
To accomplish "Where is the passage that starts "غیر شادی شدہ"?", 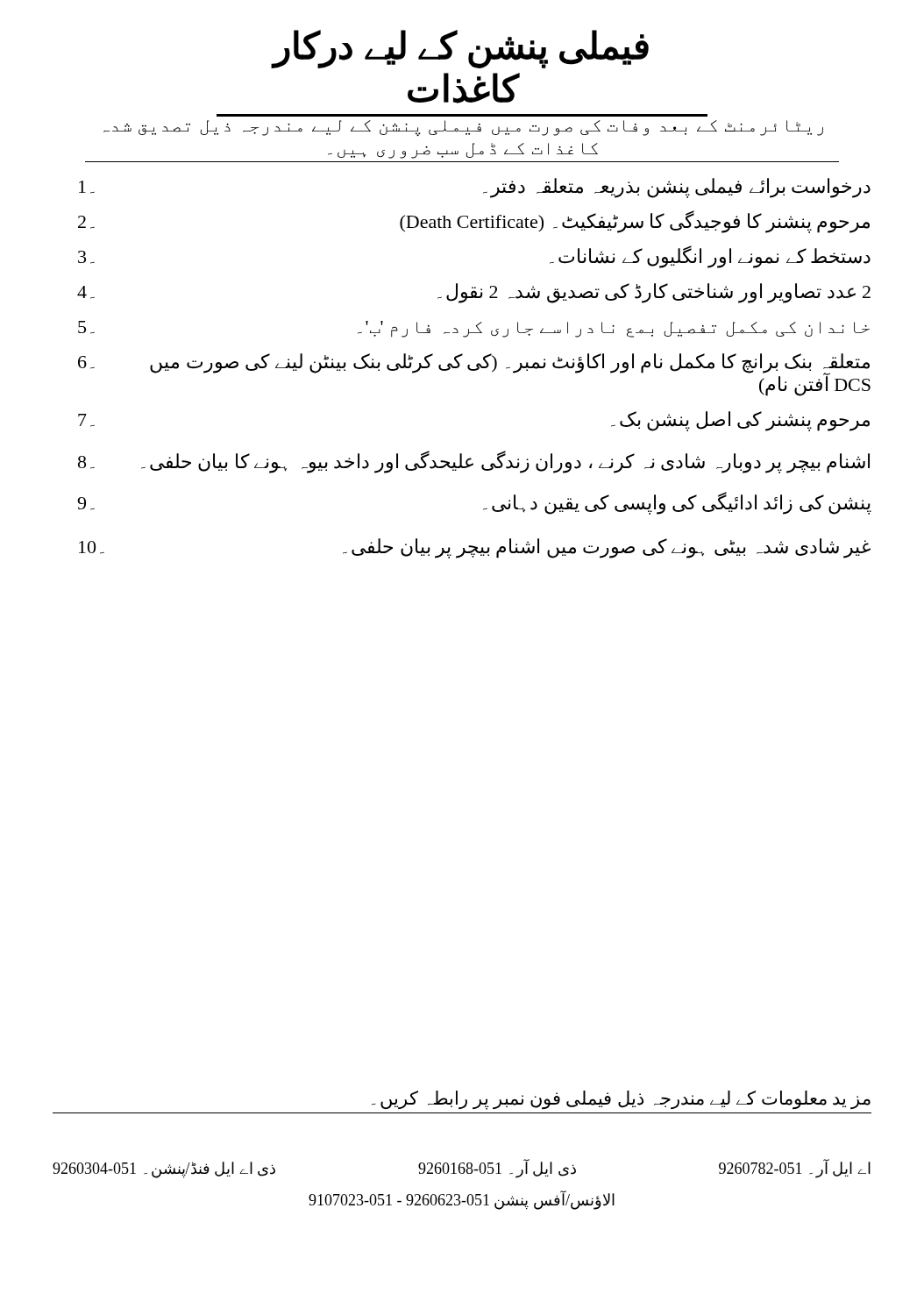I will 471,547.
